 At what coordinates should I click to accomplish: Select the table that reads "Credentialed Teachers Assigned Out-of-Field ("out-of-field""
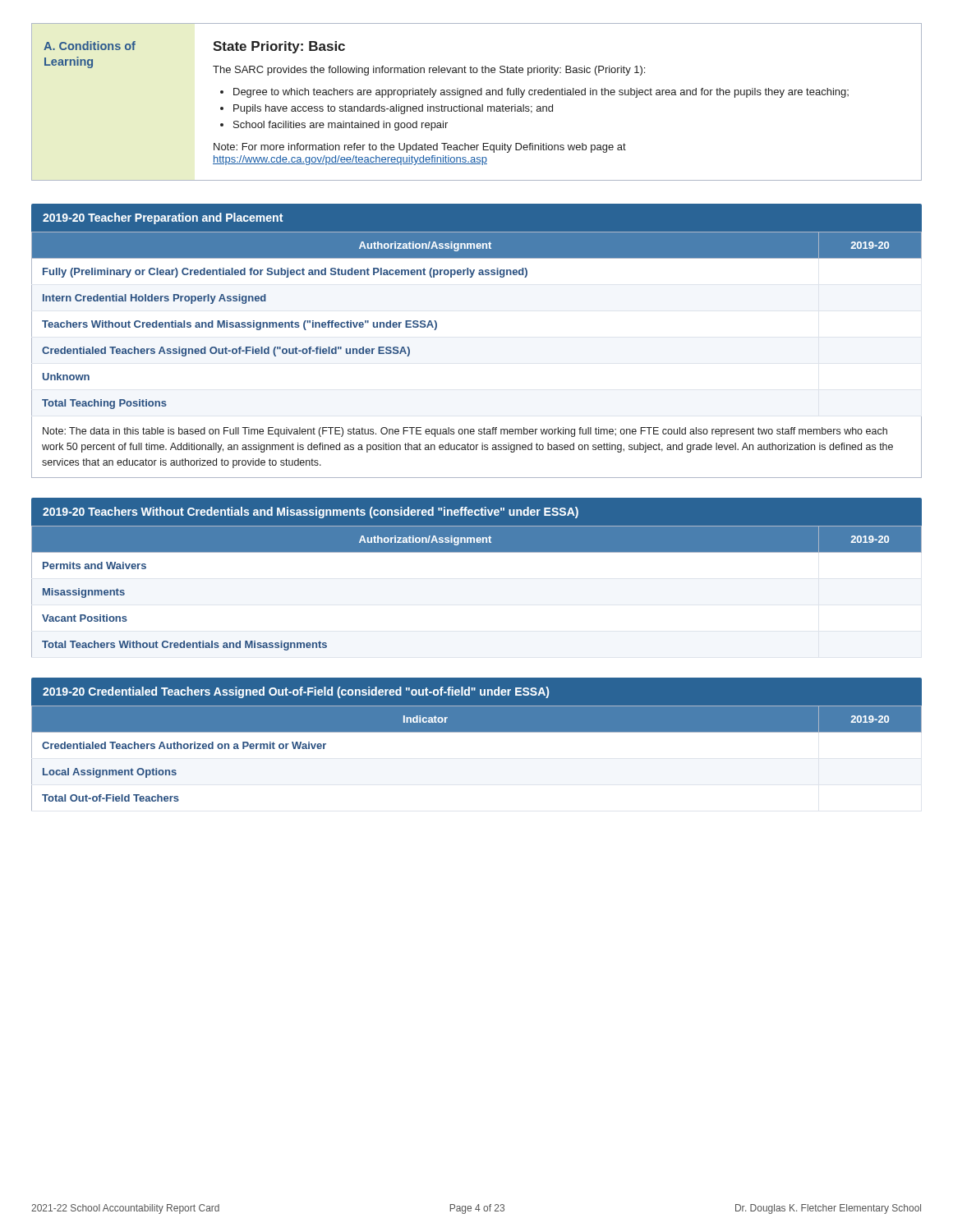click(476, 355)
